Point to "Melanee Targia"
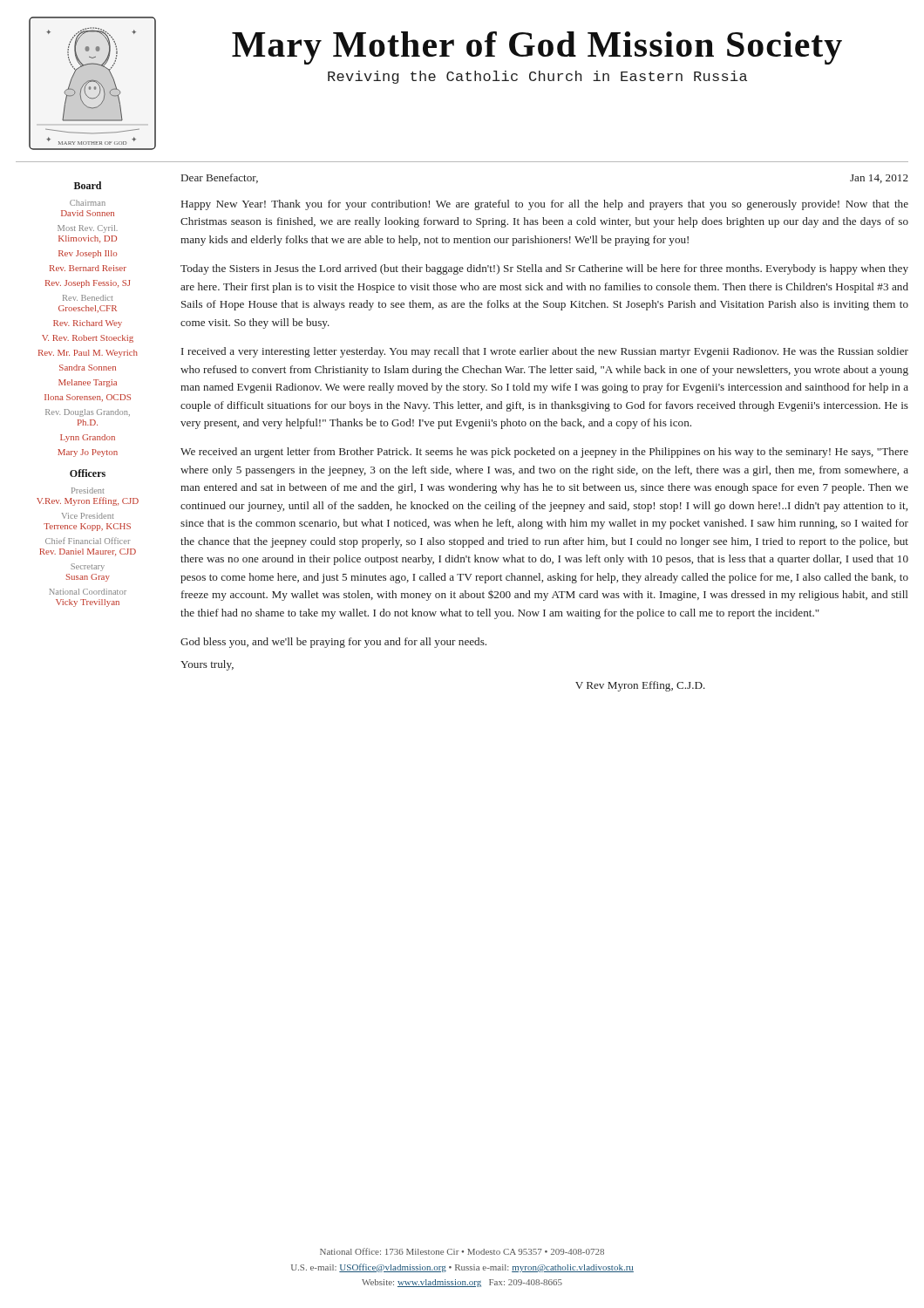The width and height of the screenshot is (924, 1308). 88,382
